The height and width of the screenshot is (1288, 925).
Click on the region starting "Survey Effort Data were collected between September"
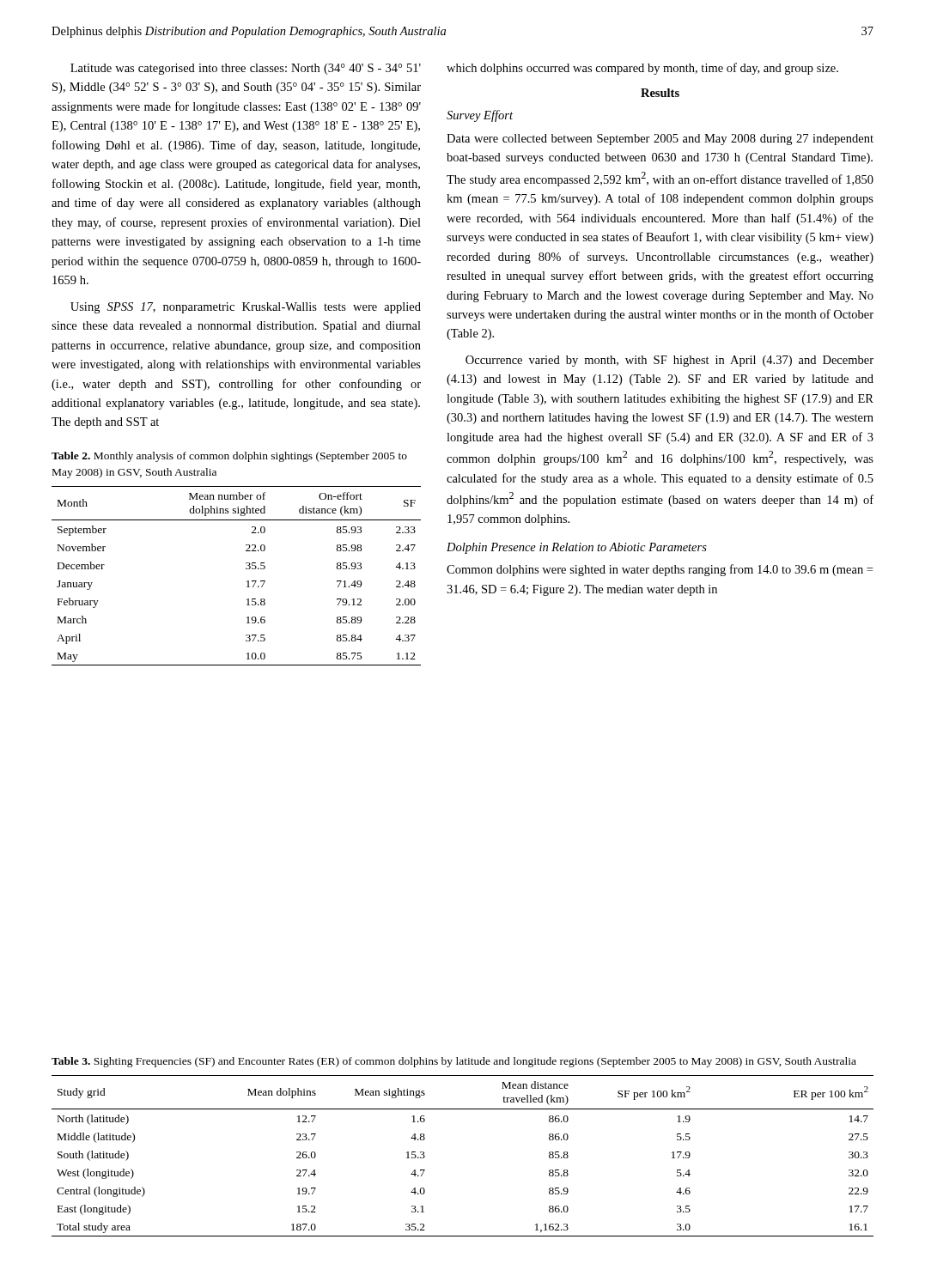coord(660,317)
